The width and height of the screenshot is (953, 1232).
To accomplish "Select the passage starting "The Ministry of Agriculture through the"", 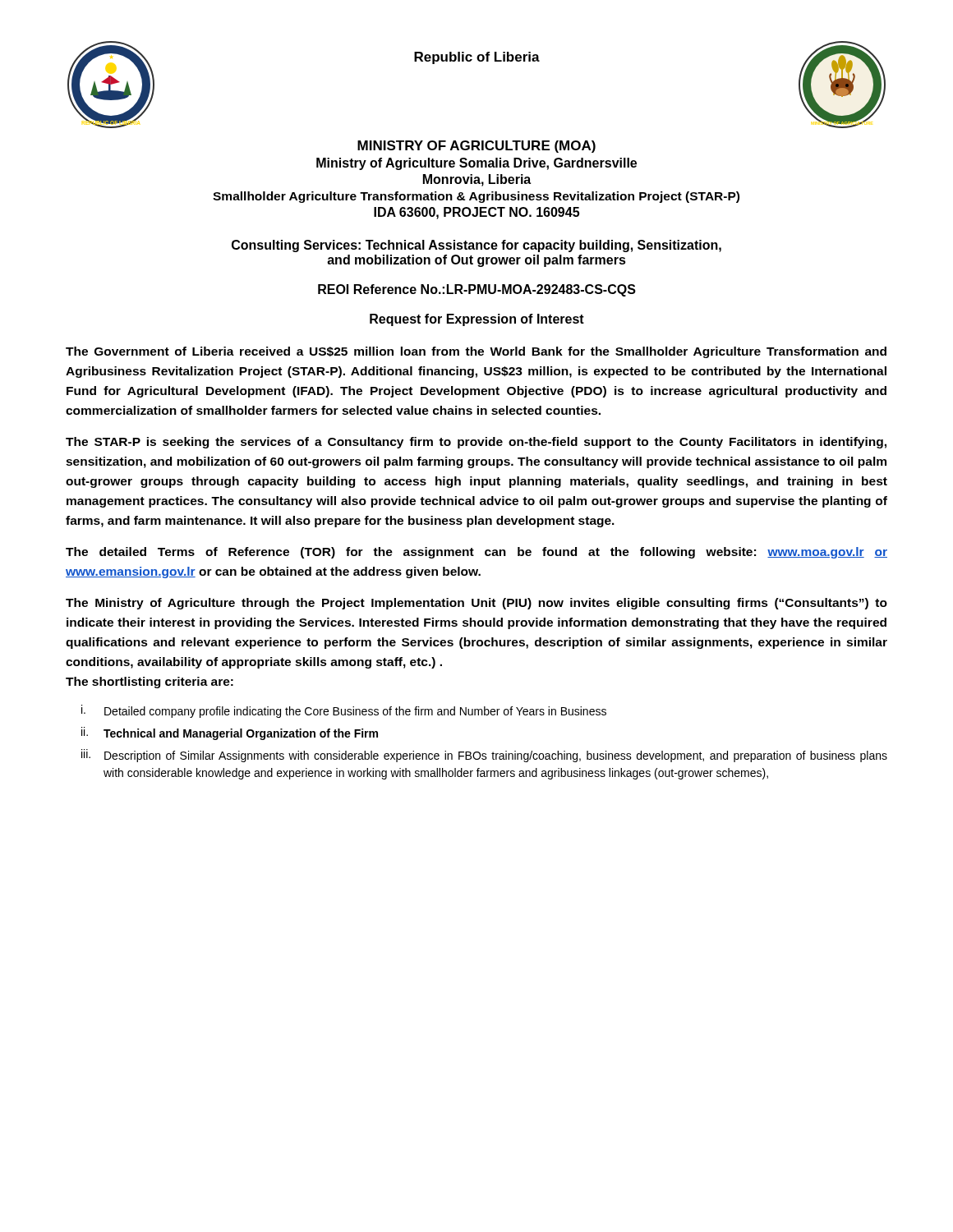I will point(476,642).
